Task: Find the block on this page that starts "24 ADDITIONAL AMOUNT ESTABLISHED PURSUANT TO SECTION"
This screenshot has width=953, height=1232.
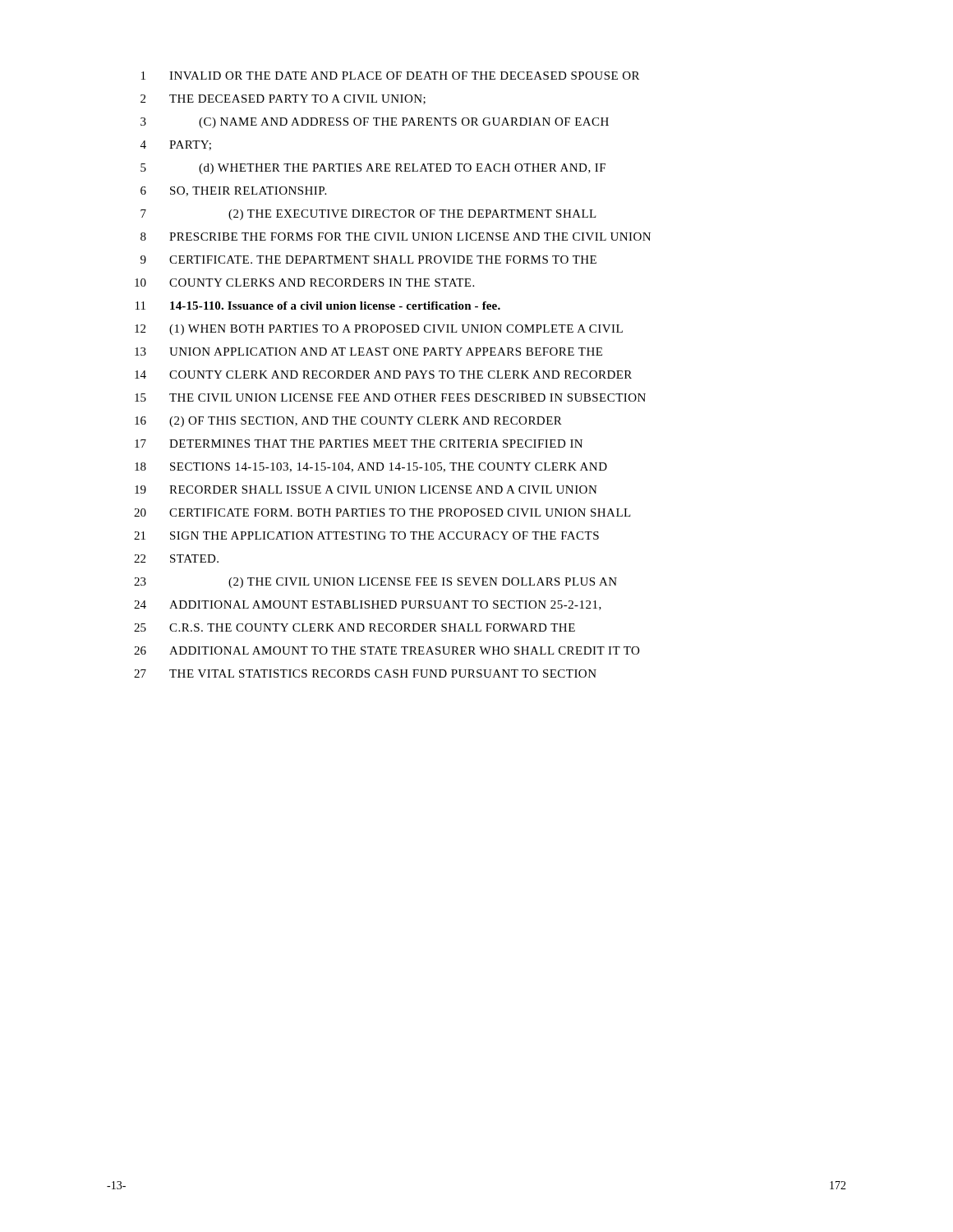Action: [476, 605]
